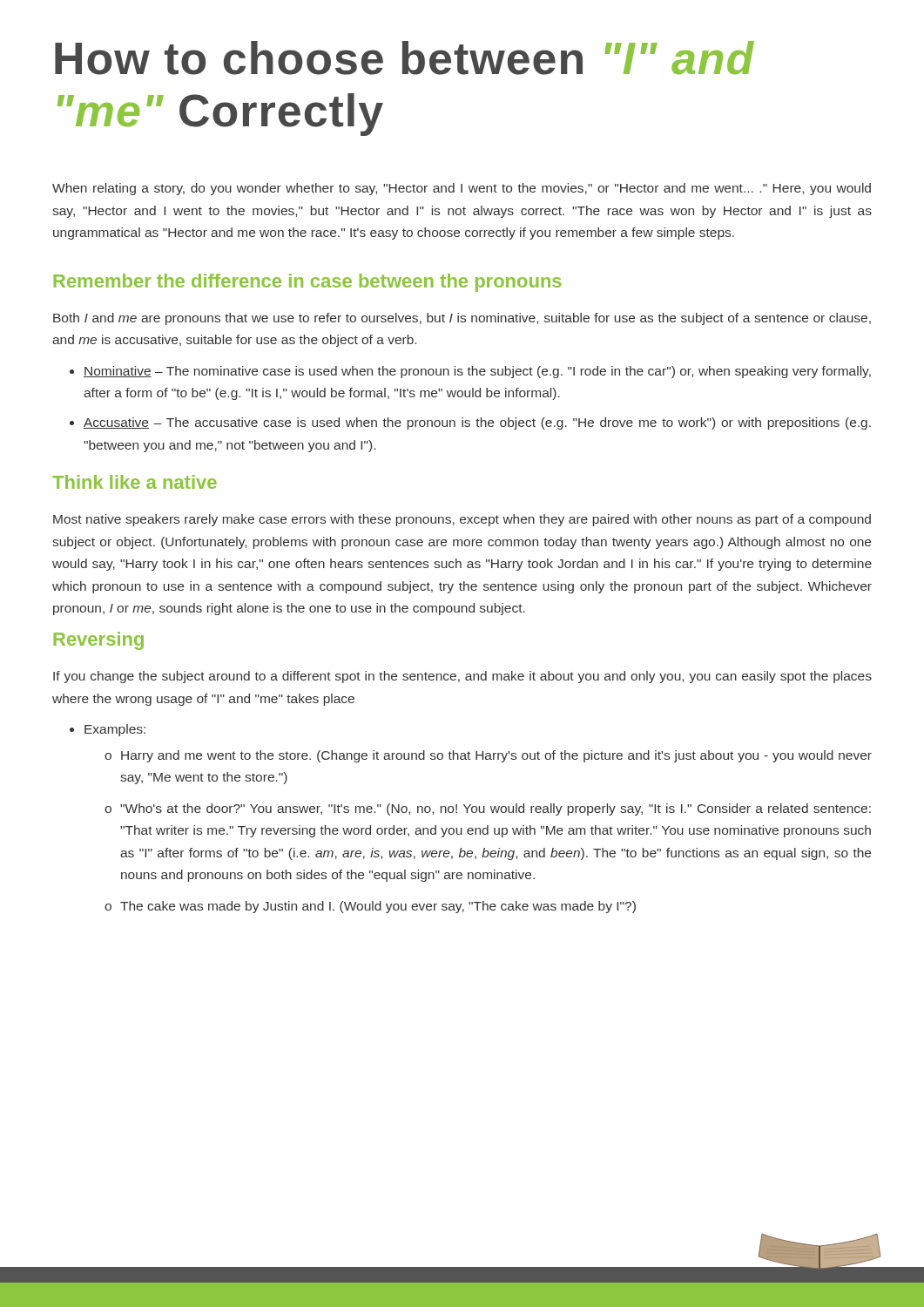Click on the text starting "Accusative – The accusative case is used when"
Viewport: 924px width, 1307px height.
click(x=478, y=434)
